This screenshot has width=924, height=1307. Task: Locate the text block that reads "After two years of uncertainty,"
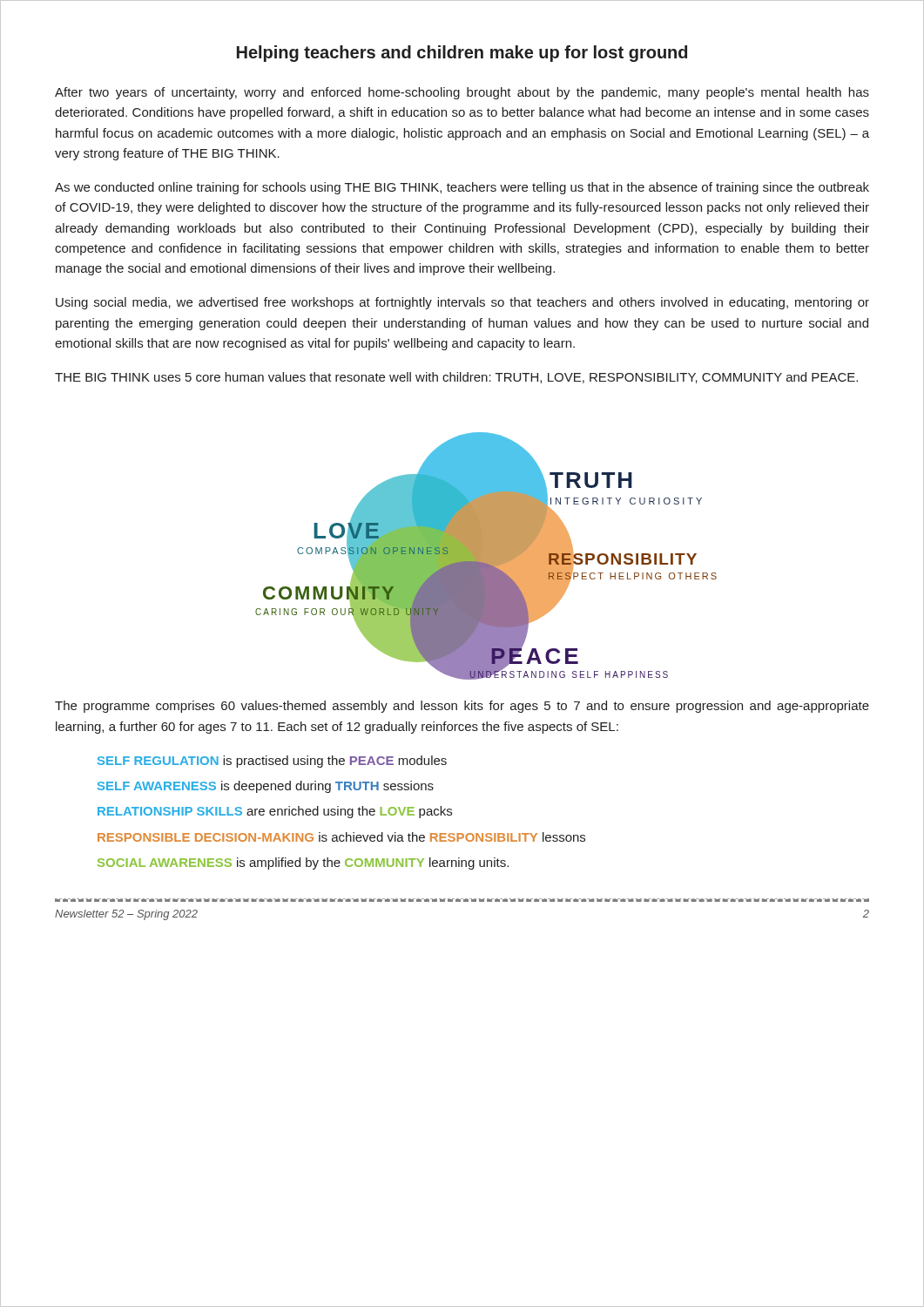click(462, 122)
